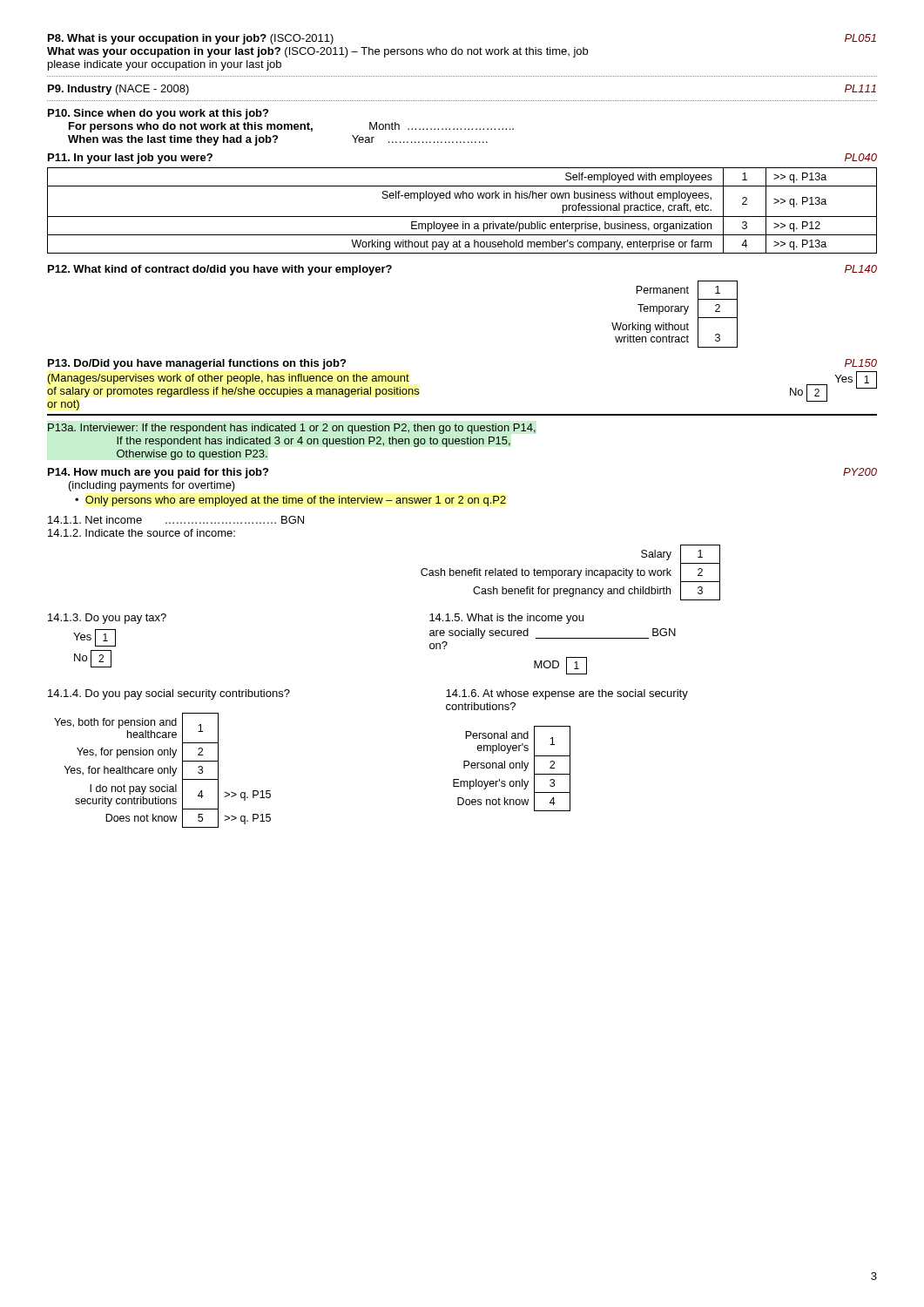924x1307 pixels.
Task: Point to the section header beginning "P10. Since when do you"
Action: click(281, 126)
